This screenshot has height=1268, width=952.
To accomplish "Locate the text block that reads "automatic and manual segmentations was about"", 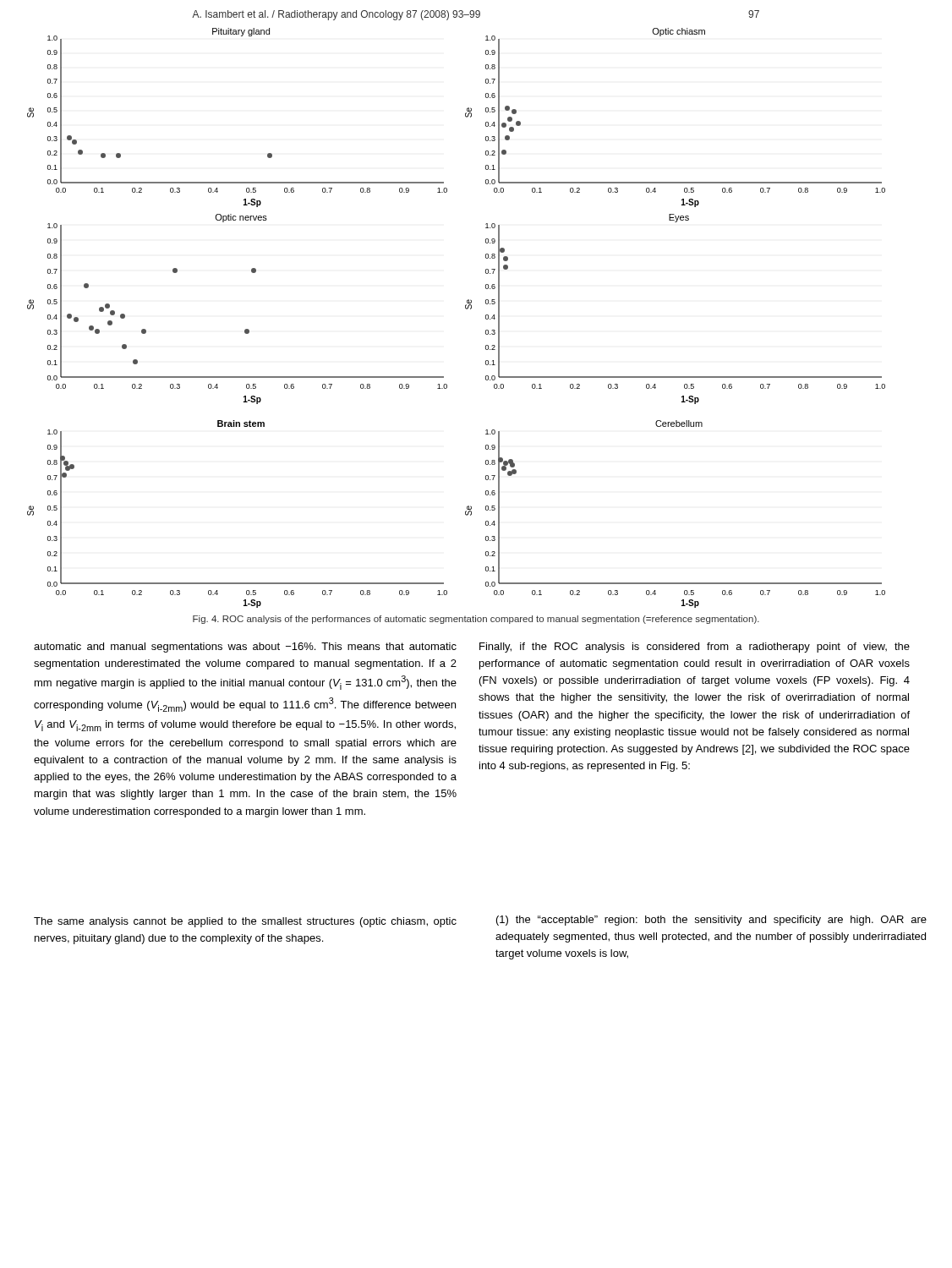I will click(x=245, y=729).
